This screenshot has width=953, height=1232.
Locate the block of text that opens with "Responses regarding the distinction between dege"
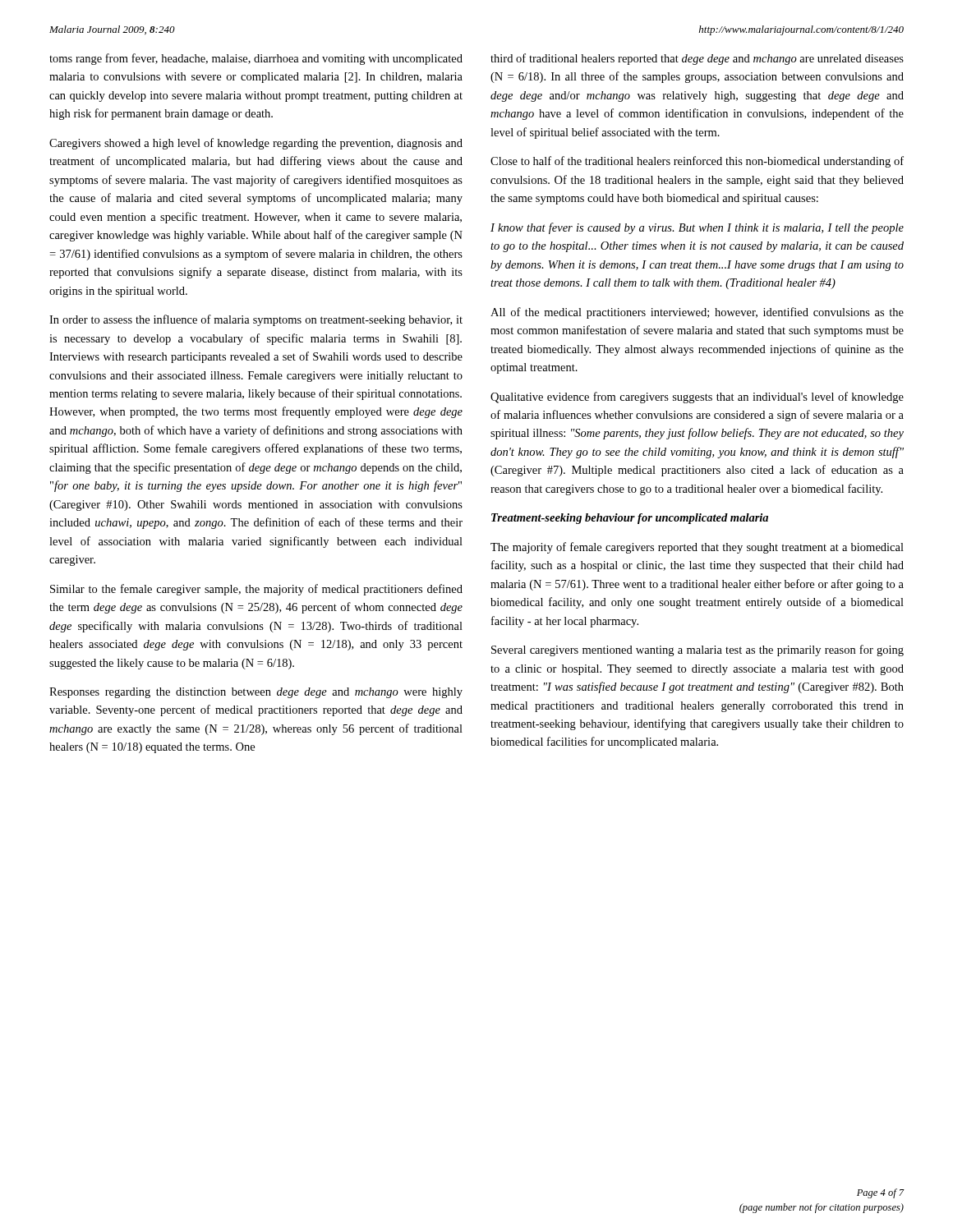click(x=256, y=719)
